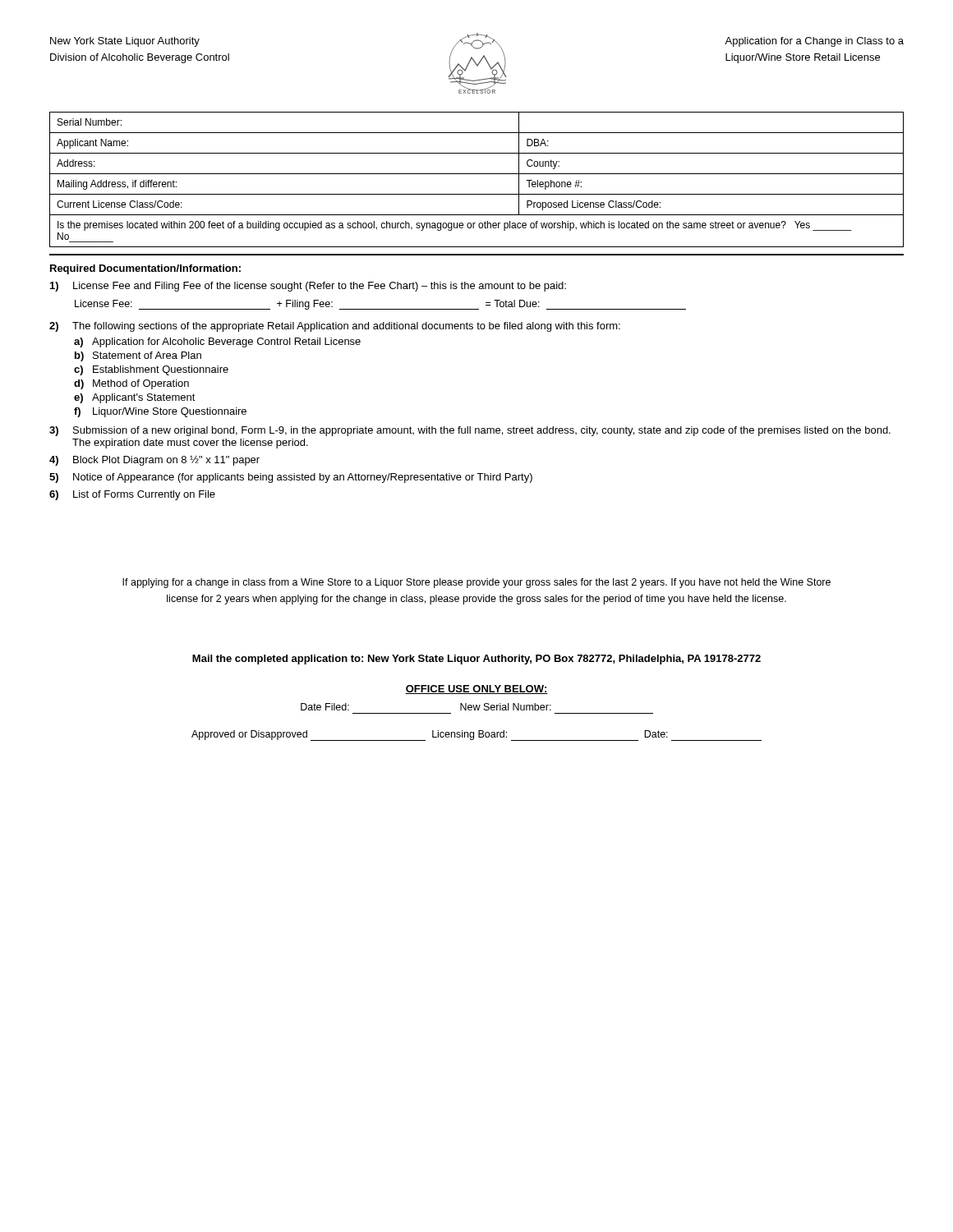Find the table
The width and height of the screenshot is (953, 1232).
[x=476, y=180]
